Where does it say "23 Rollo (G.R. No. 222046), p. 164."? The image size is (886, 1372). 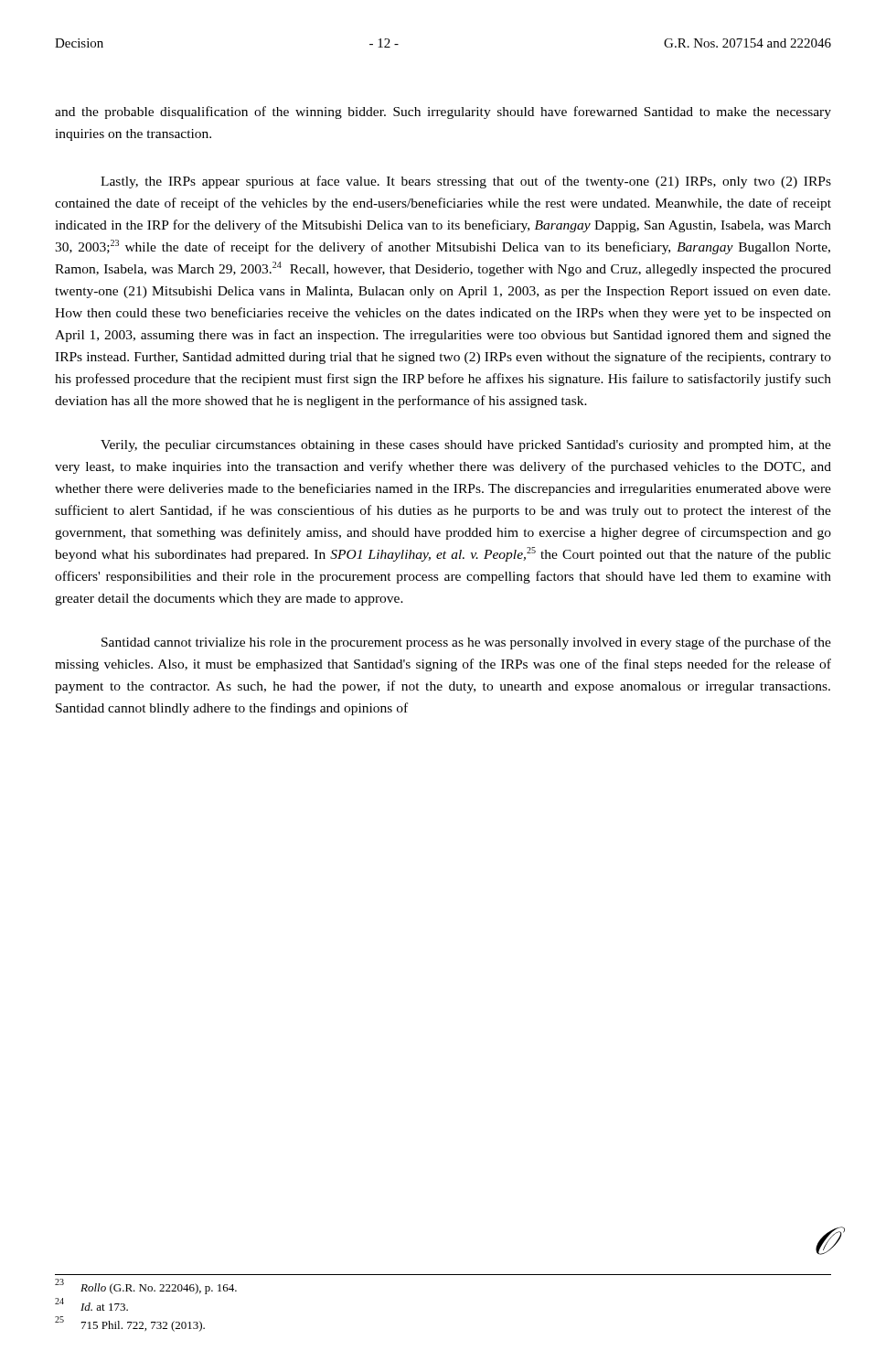[146, 1287]
